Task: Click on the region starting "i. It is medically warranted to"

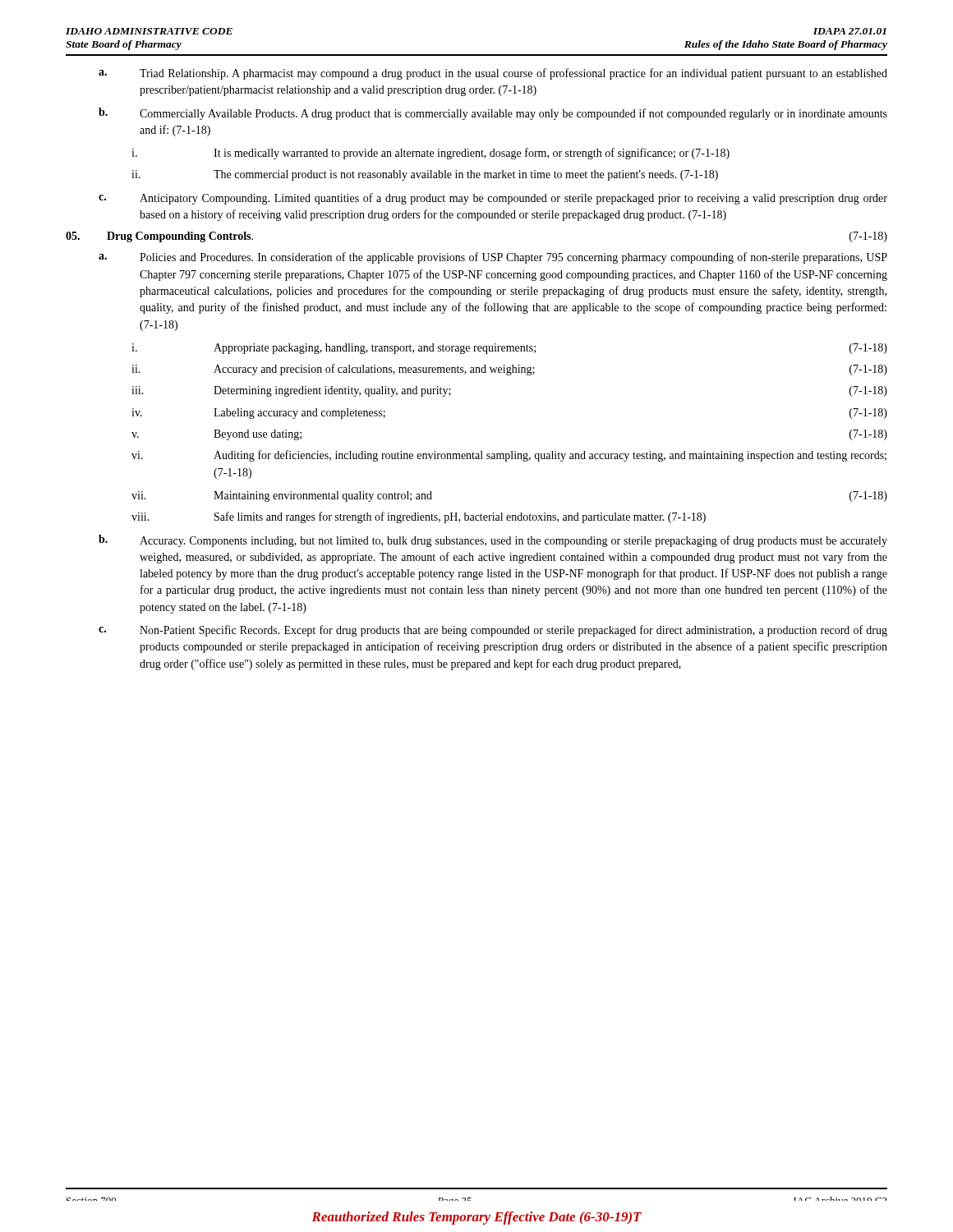Action: tap(476, 154)
